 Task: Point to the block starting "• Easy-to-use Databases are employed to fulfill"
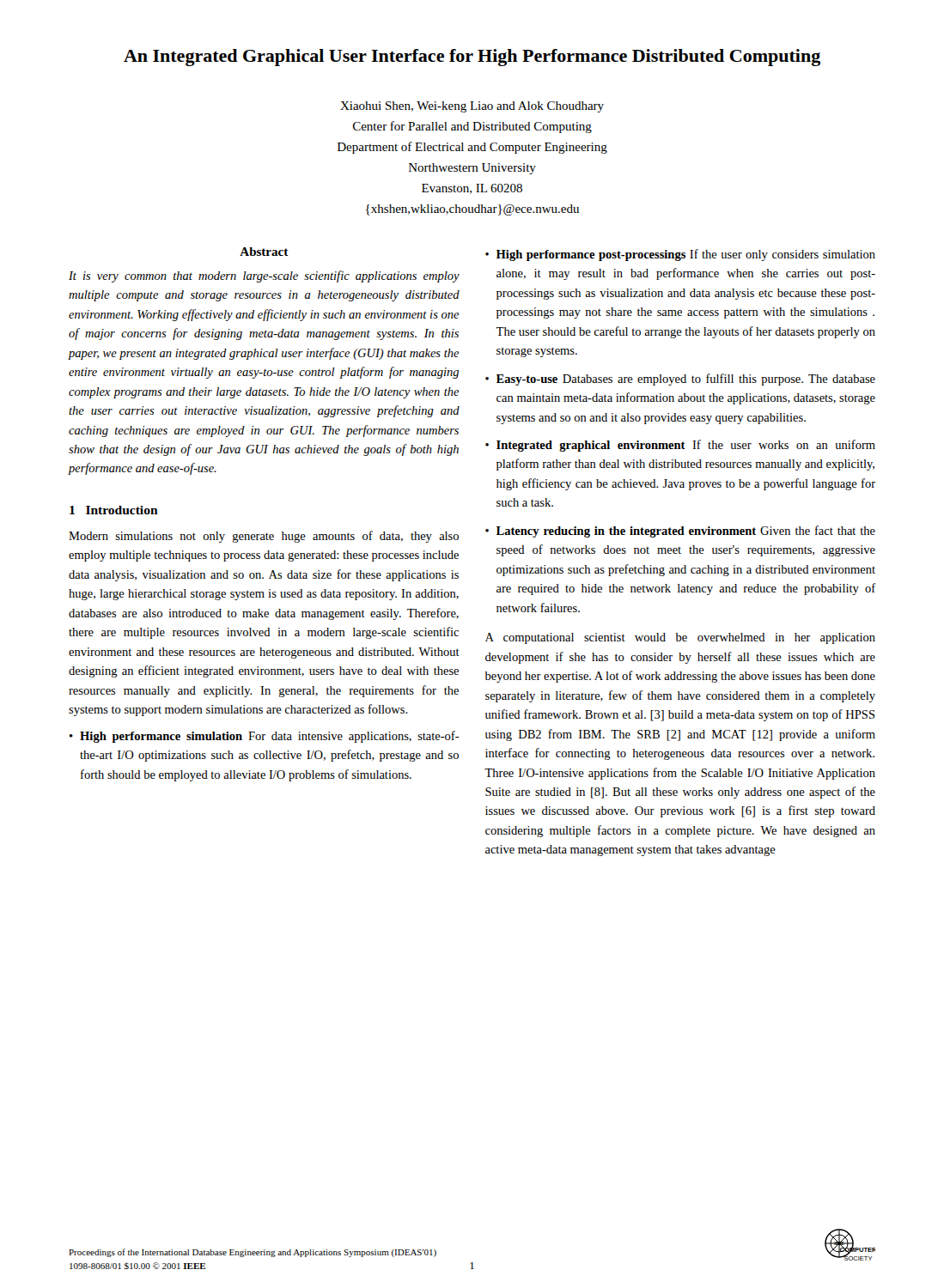(680, 398)
